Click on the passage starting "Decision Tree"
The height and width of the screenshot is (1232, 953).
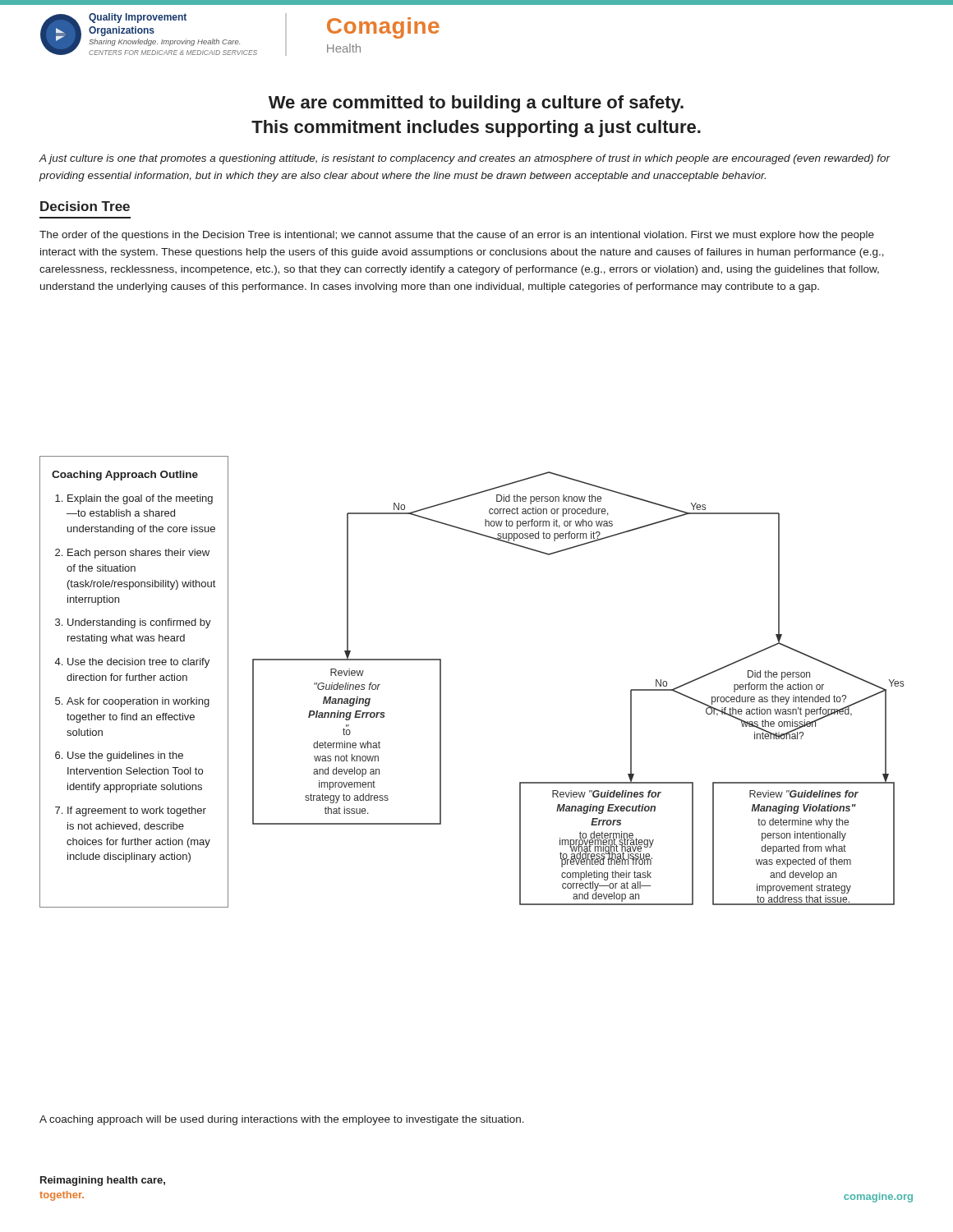(85, 206)
